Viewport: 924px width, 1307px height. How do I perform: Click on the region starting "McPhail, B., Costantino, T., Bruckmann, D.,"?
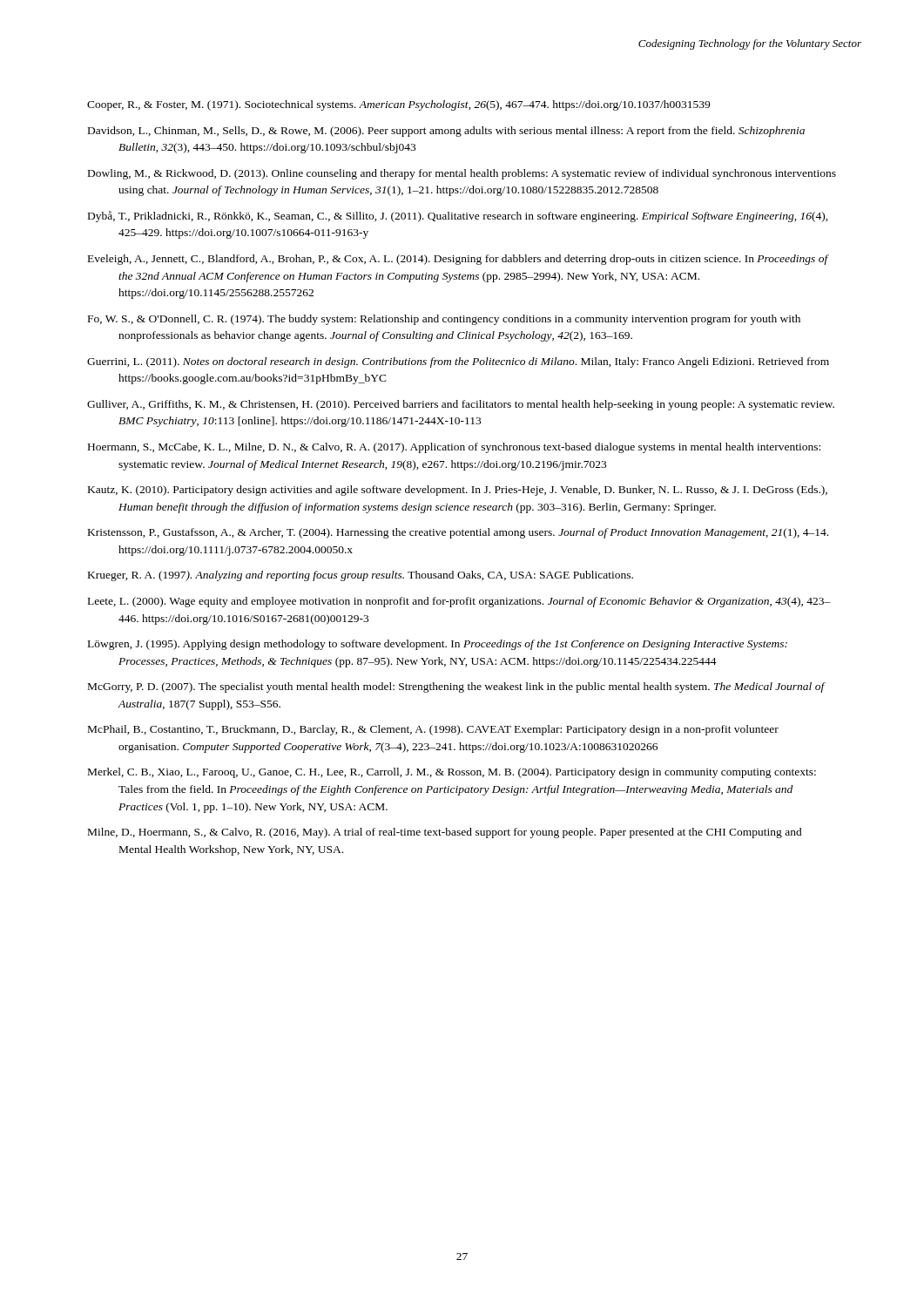433,738
